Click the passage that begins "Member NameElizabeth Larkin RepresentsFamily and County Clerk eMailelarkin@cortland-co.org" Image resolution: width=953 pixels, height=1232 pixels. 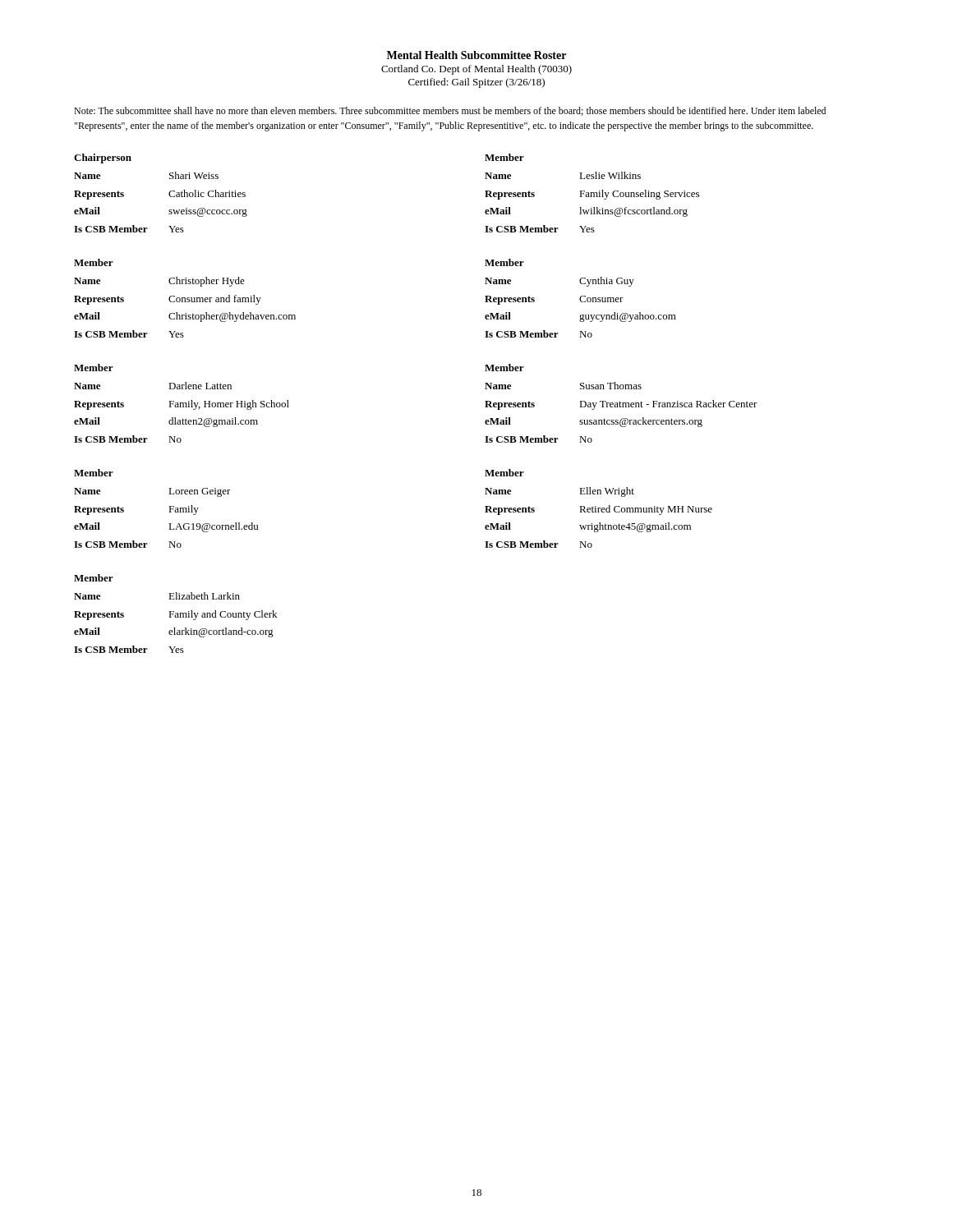(x=263, y=614)
